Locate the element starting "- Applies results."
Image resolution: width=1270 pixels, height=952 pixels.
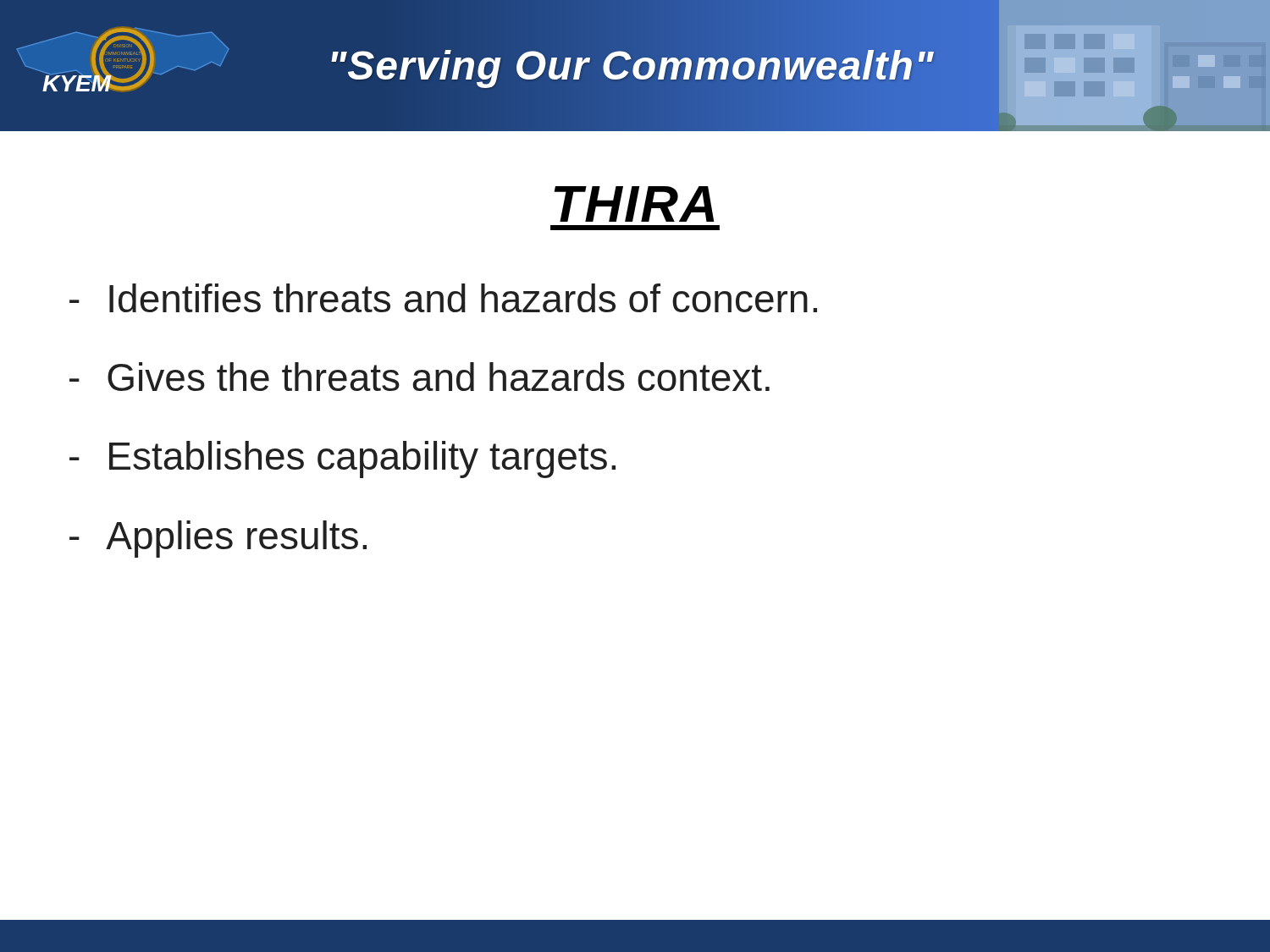[x=219, y=536]
